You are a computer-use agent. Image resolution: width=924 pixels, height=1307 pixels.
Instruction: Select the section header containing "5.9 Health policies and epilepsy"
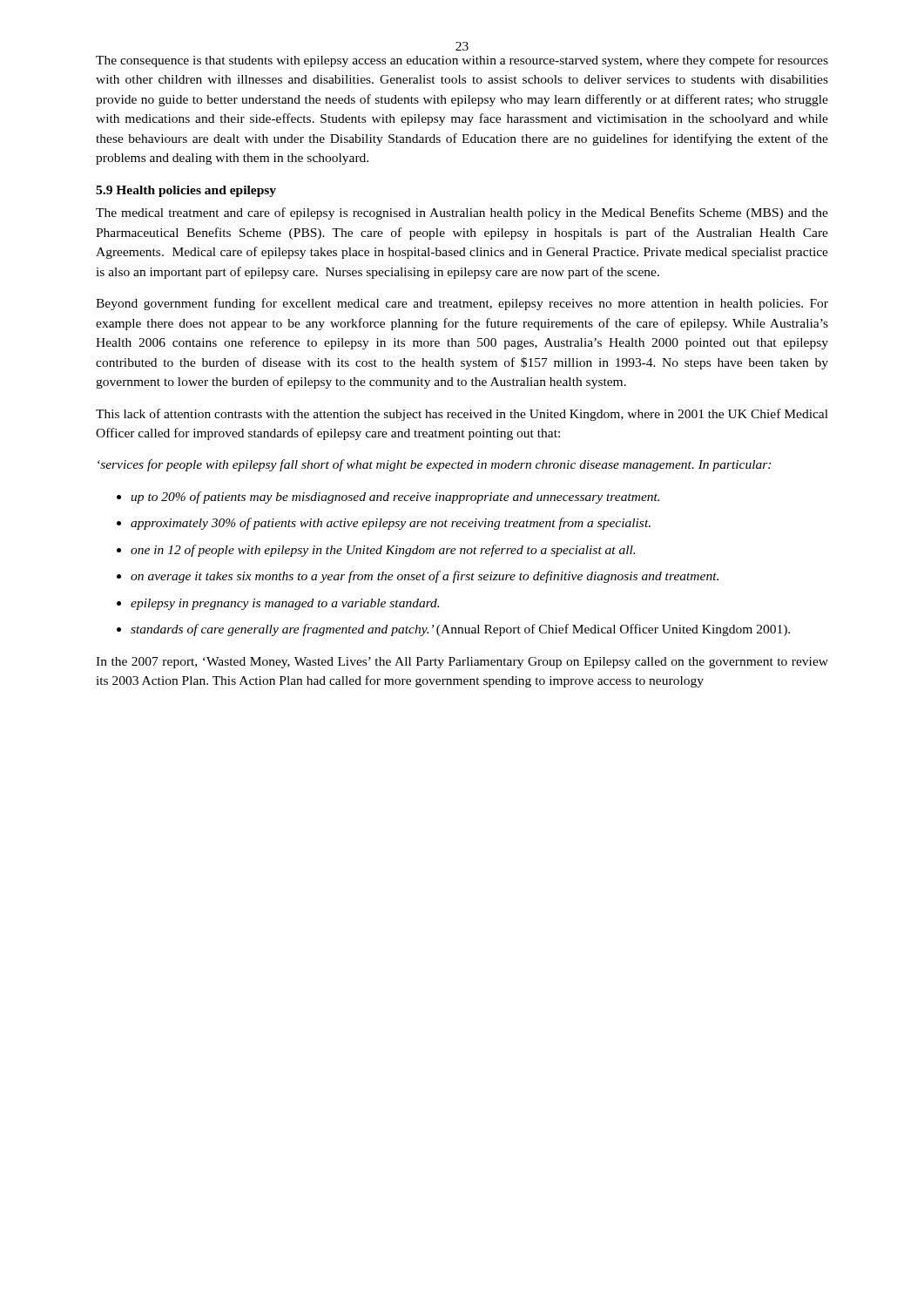[186, 191]
